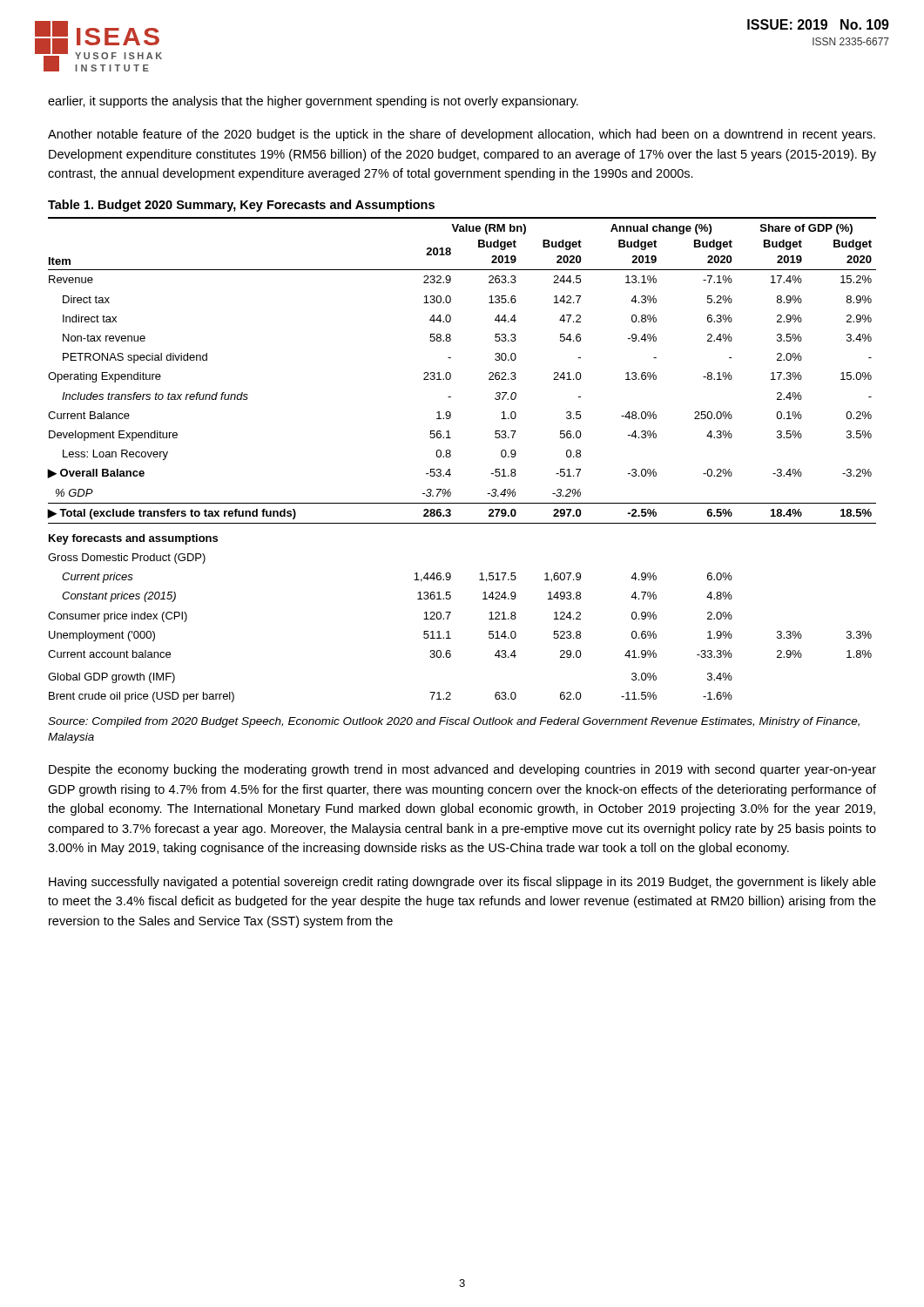Point to the block starting "Another notable feature of the"

(x=462, y=154)
